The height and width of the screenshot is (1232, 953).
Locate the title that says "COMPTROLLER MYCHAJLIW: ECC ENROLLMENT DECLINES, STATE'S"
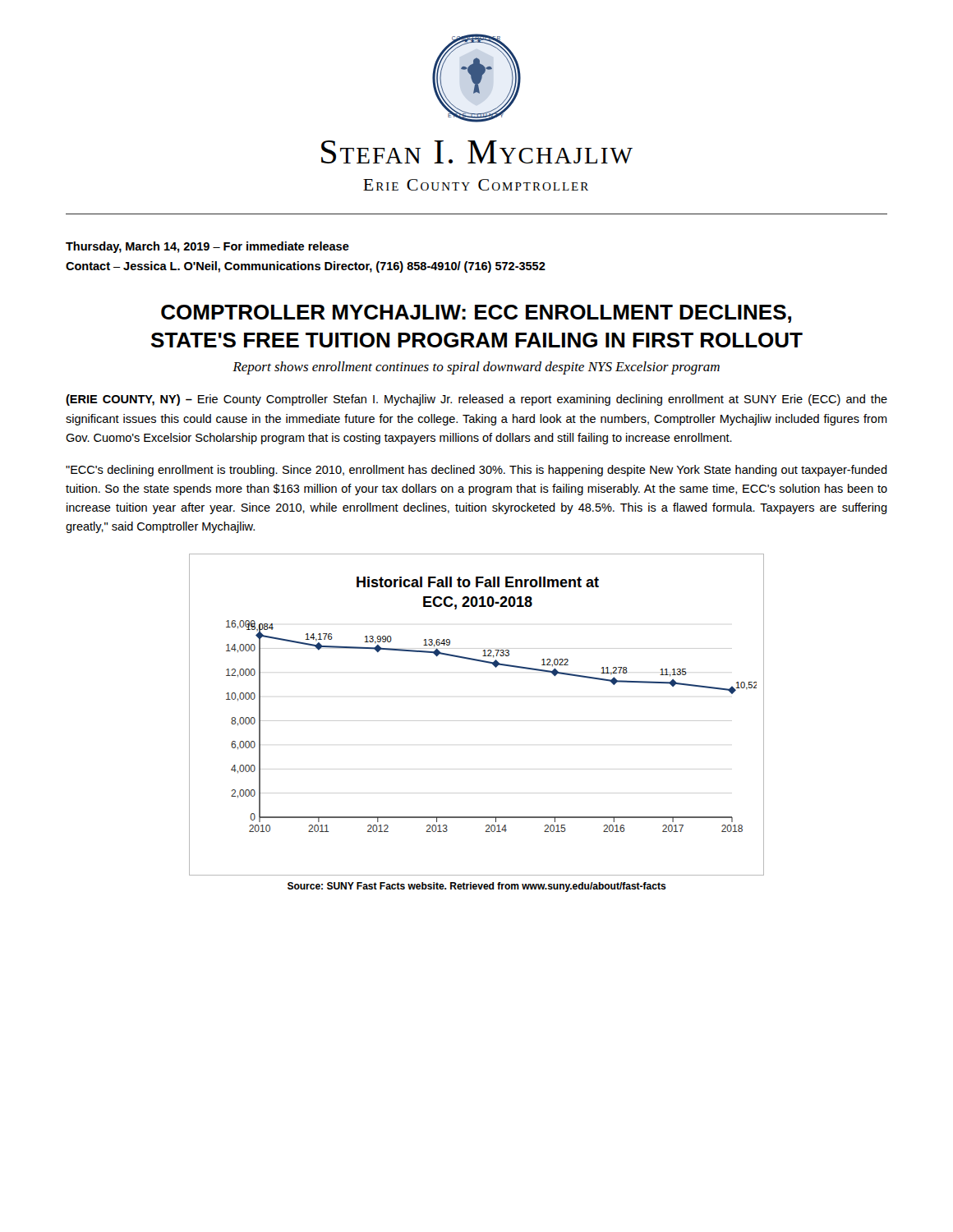coord(476,326)
